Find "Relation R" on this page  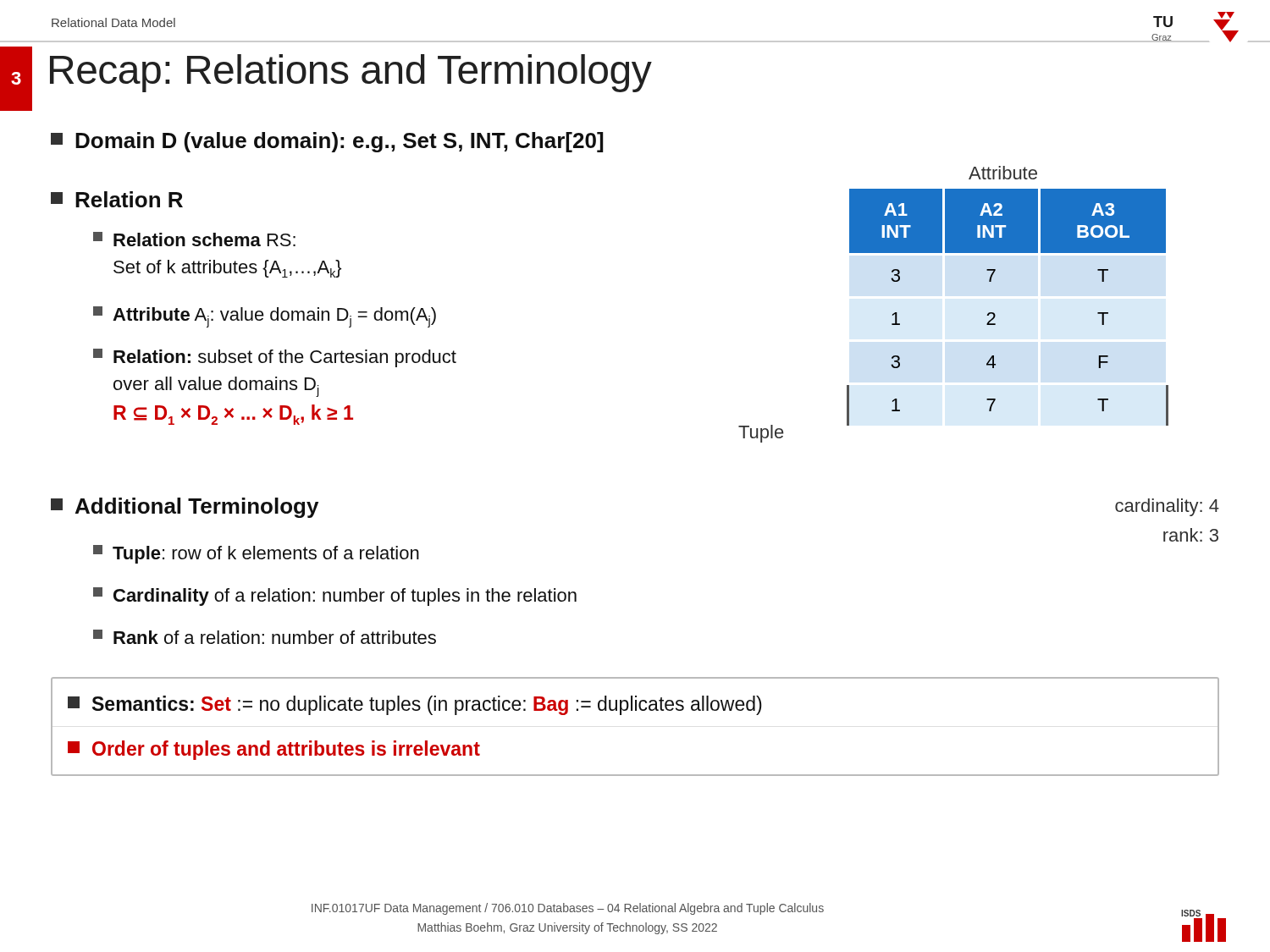click(x=117, y=200)
